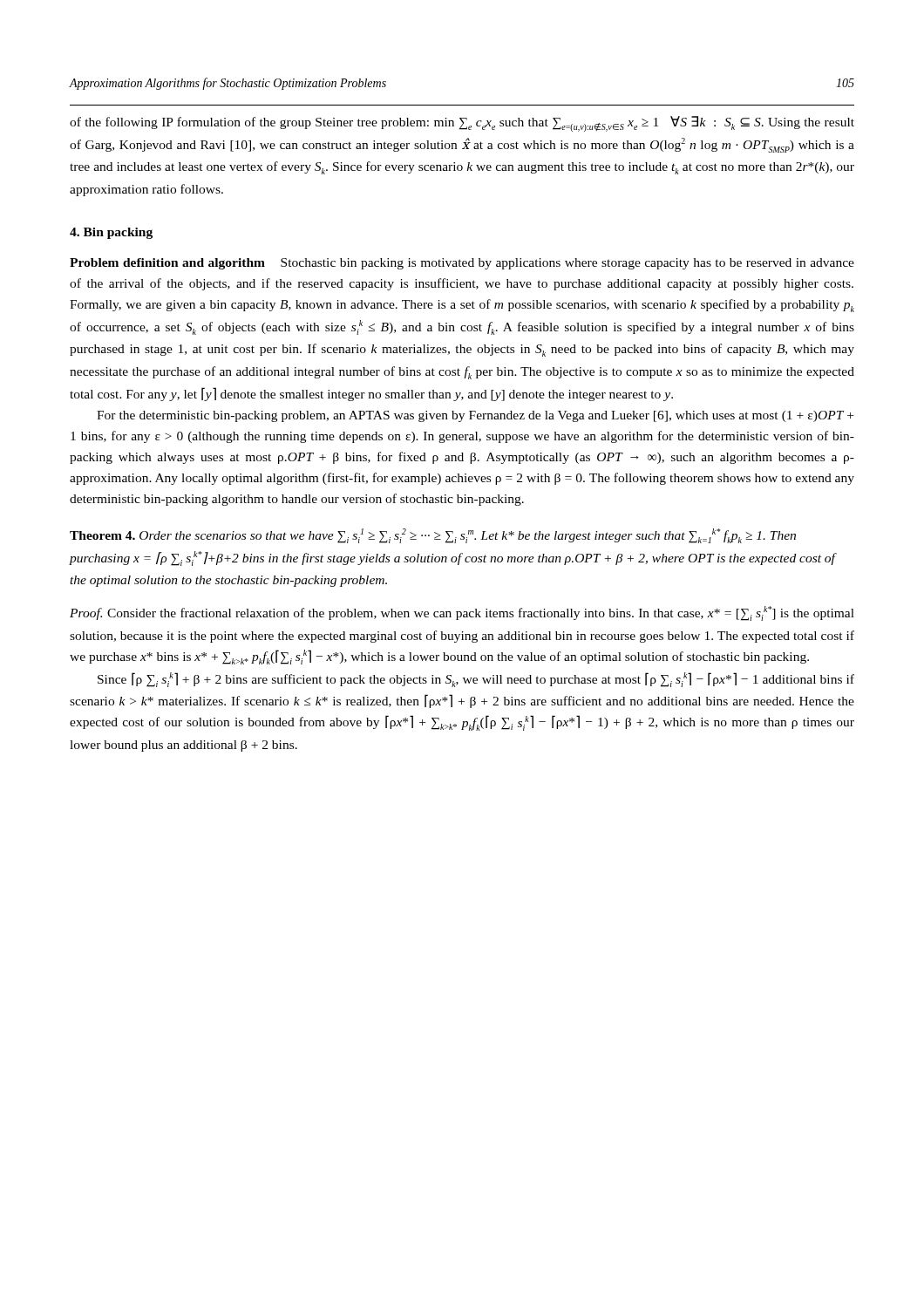The height and width of the screenshot is (1308, 924).
Task: Where is the passage that starts "Theorem 4. Order the"?
Action: click(x=452, y=557)
